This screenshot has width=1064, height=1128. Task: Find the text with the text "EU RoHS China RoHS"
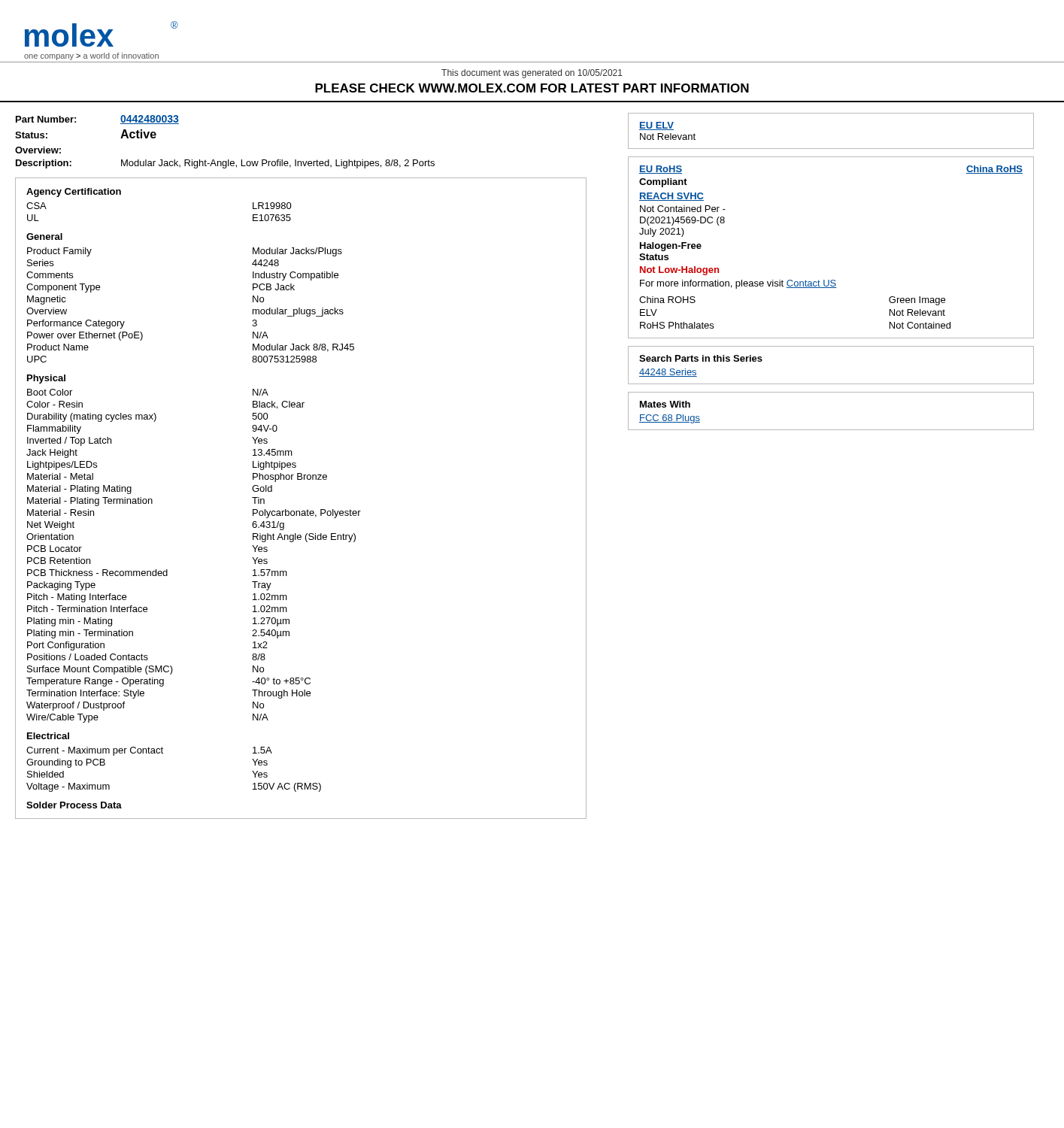coord(661,170)
